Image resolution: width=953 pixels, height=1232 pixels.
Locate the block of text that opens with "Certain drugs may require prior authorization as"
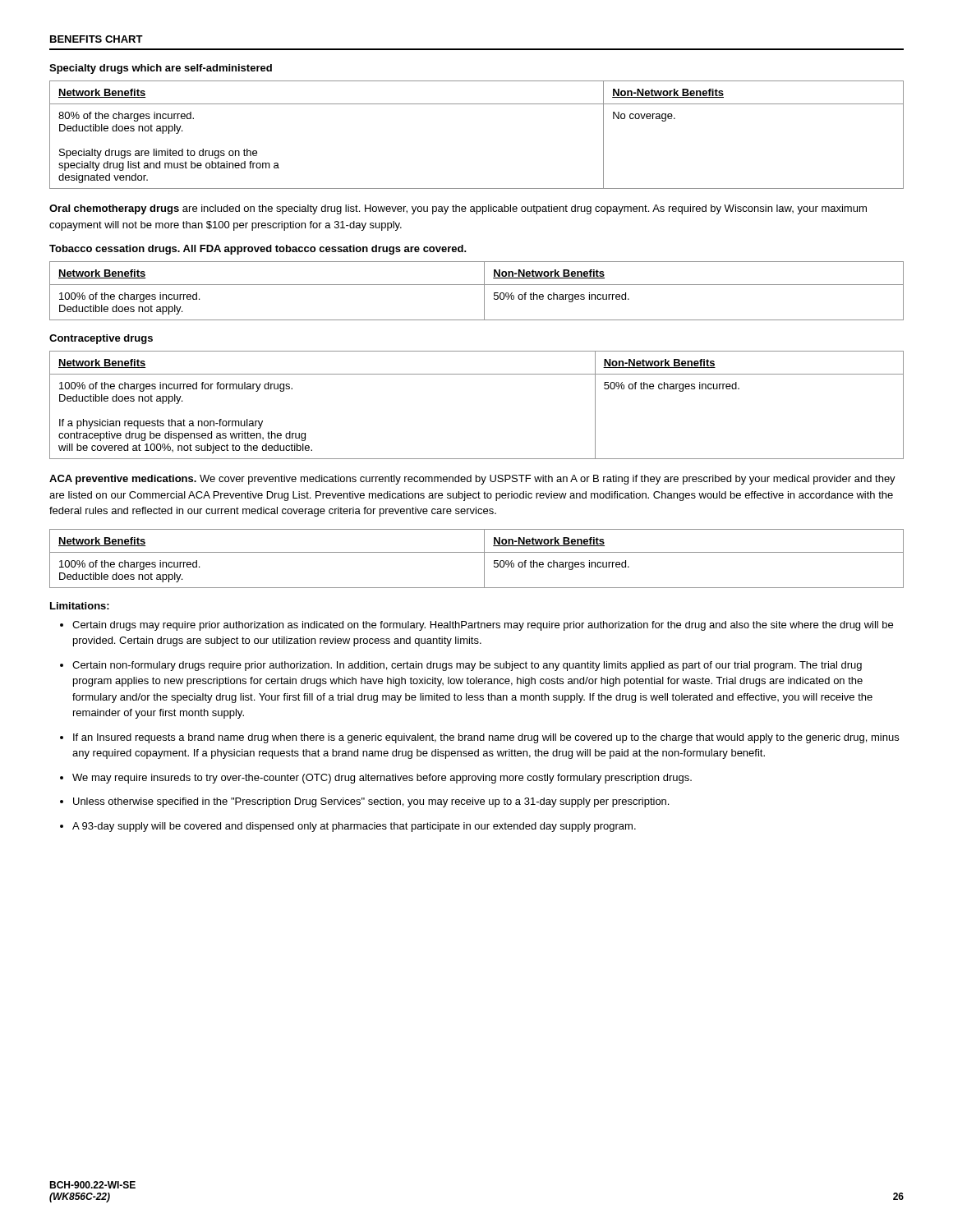(x=483, y=632)
